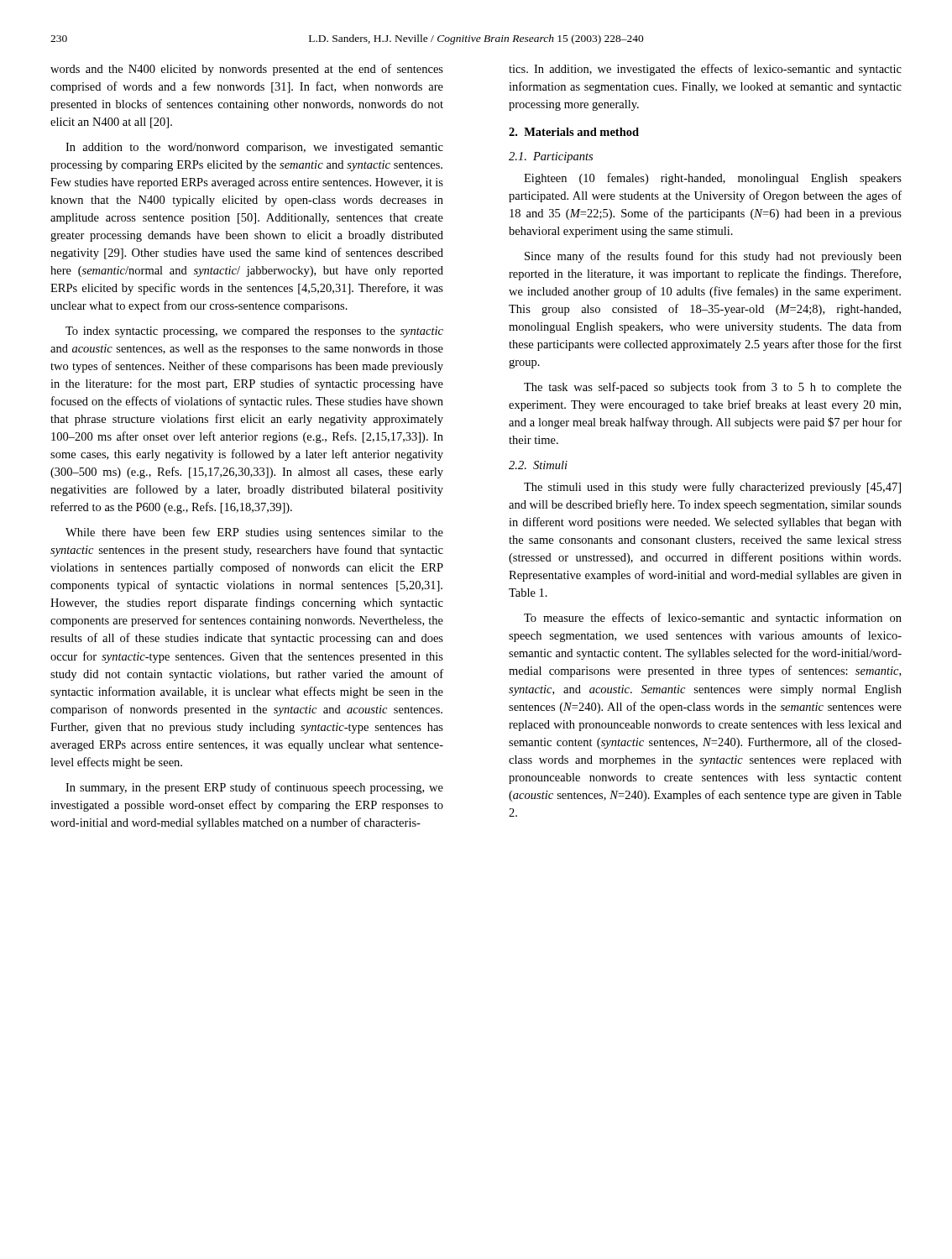Locate the block of text that opens with "words and the N400 elicited"
This screenshot has width=952, height=1259.
[x=247, y=96]
